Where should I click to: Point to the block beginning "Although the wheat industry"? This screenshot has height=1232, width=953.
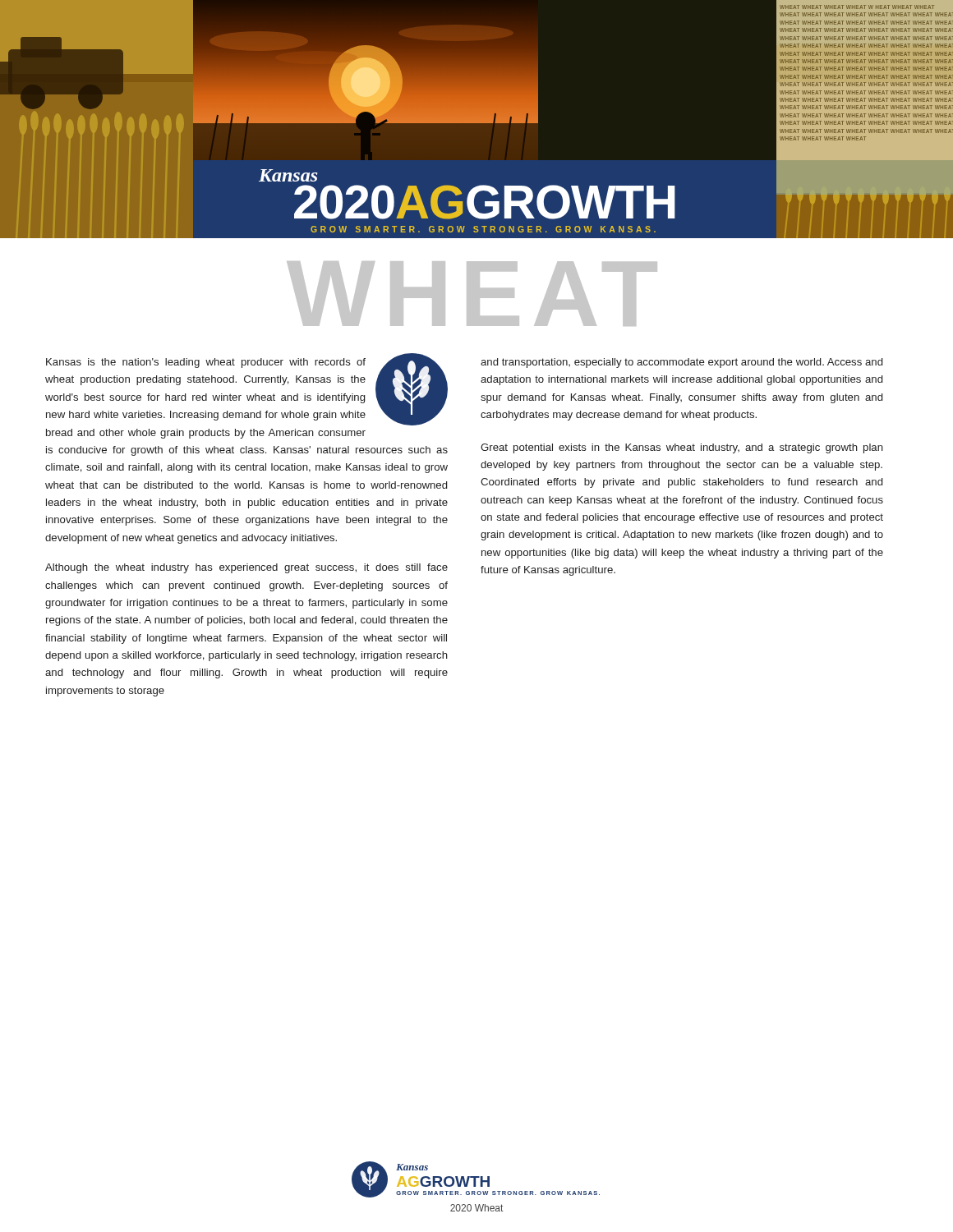click(x=246, y=629)
